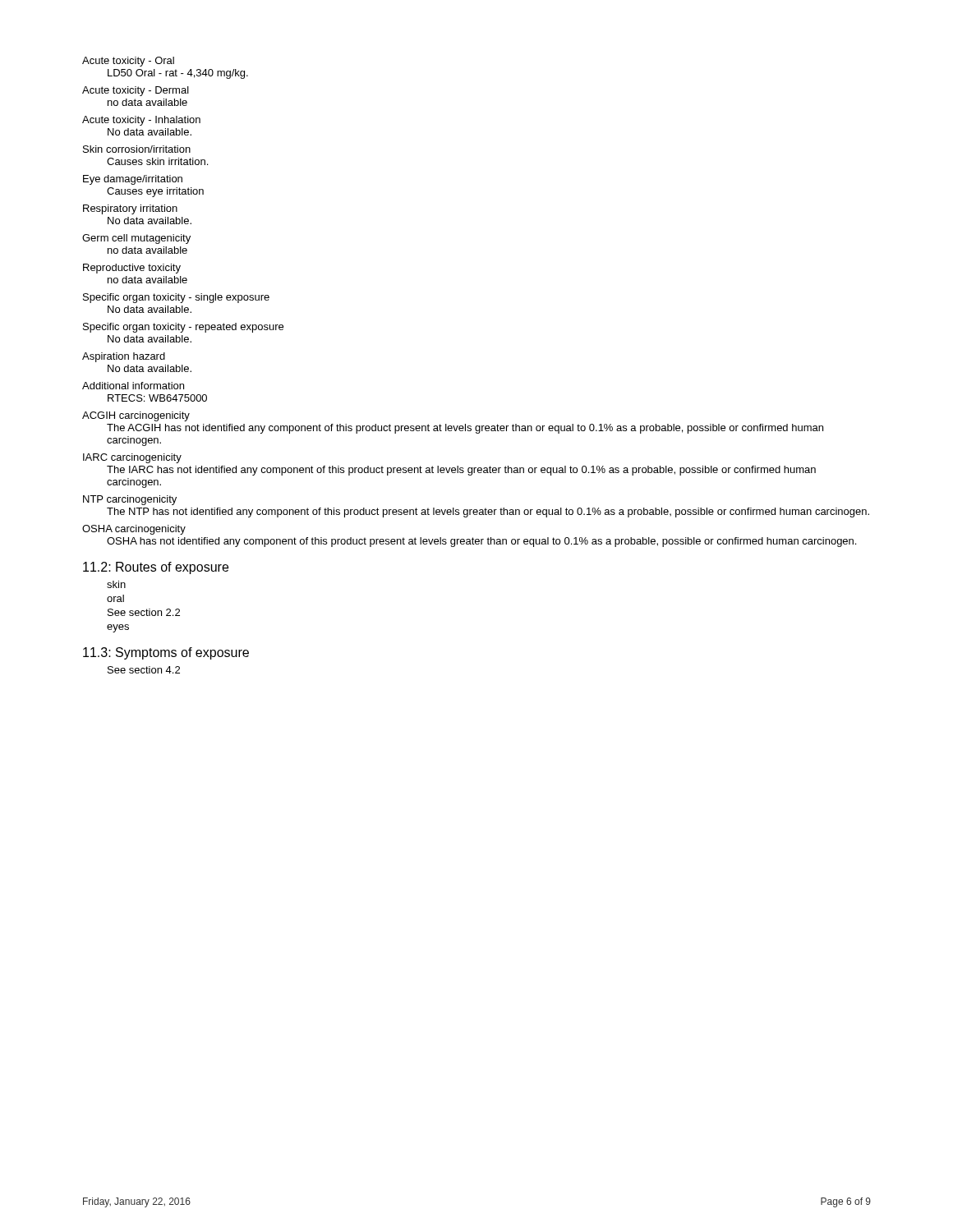Select the passage starting "Specific organ toxicity - repeated exposure No"

point(183,328)
